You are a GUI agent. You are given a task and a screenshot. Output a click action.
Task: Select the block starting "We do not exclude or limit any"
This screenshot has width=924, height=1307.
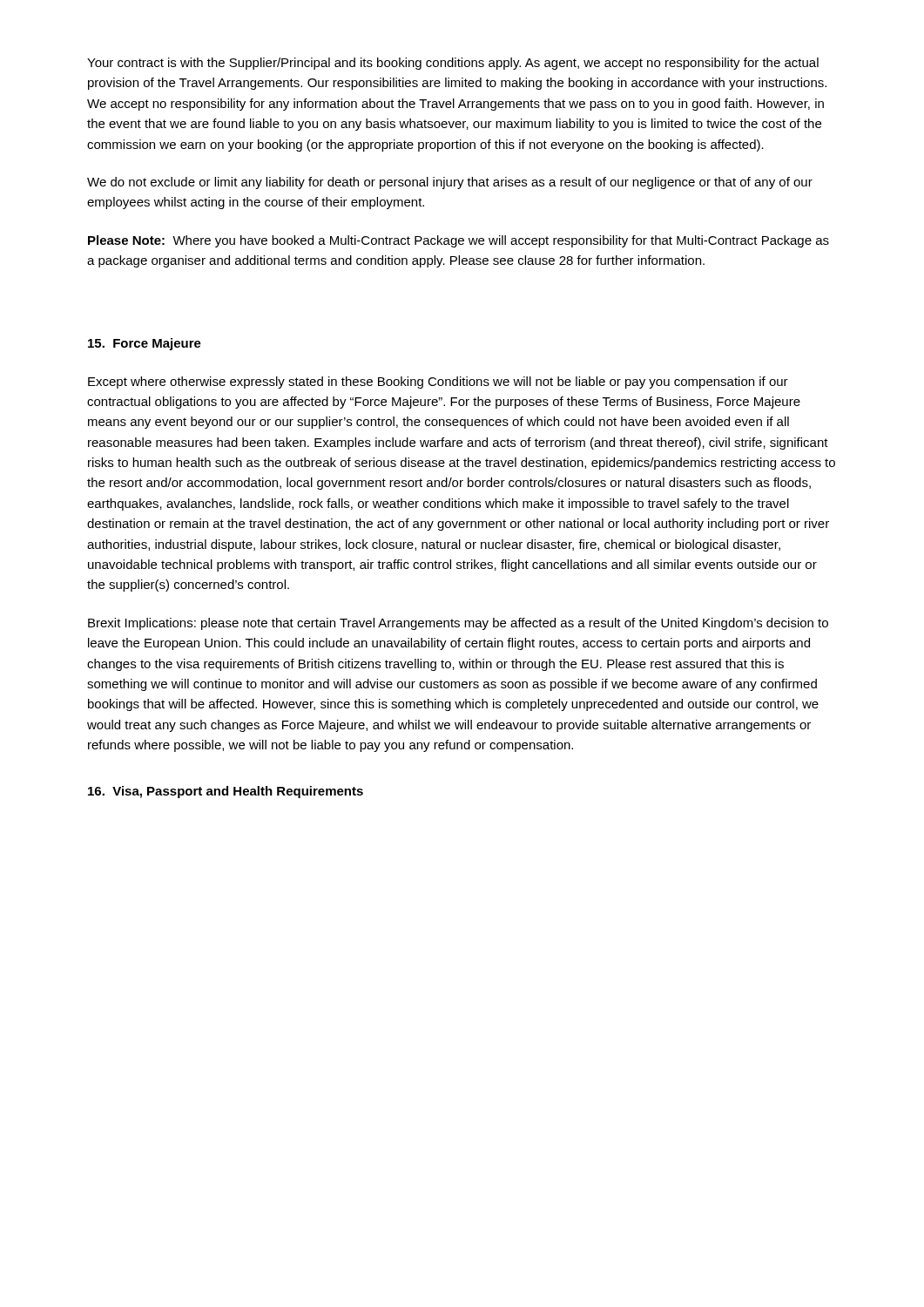(x=450, y=192)
